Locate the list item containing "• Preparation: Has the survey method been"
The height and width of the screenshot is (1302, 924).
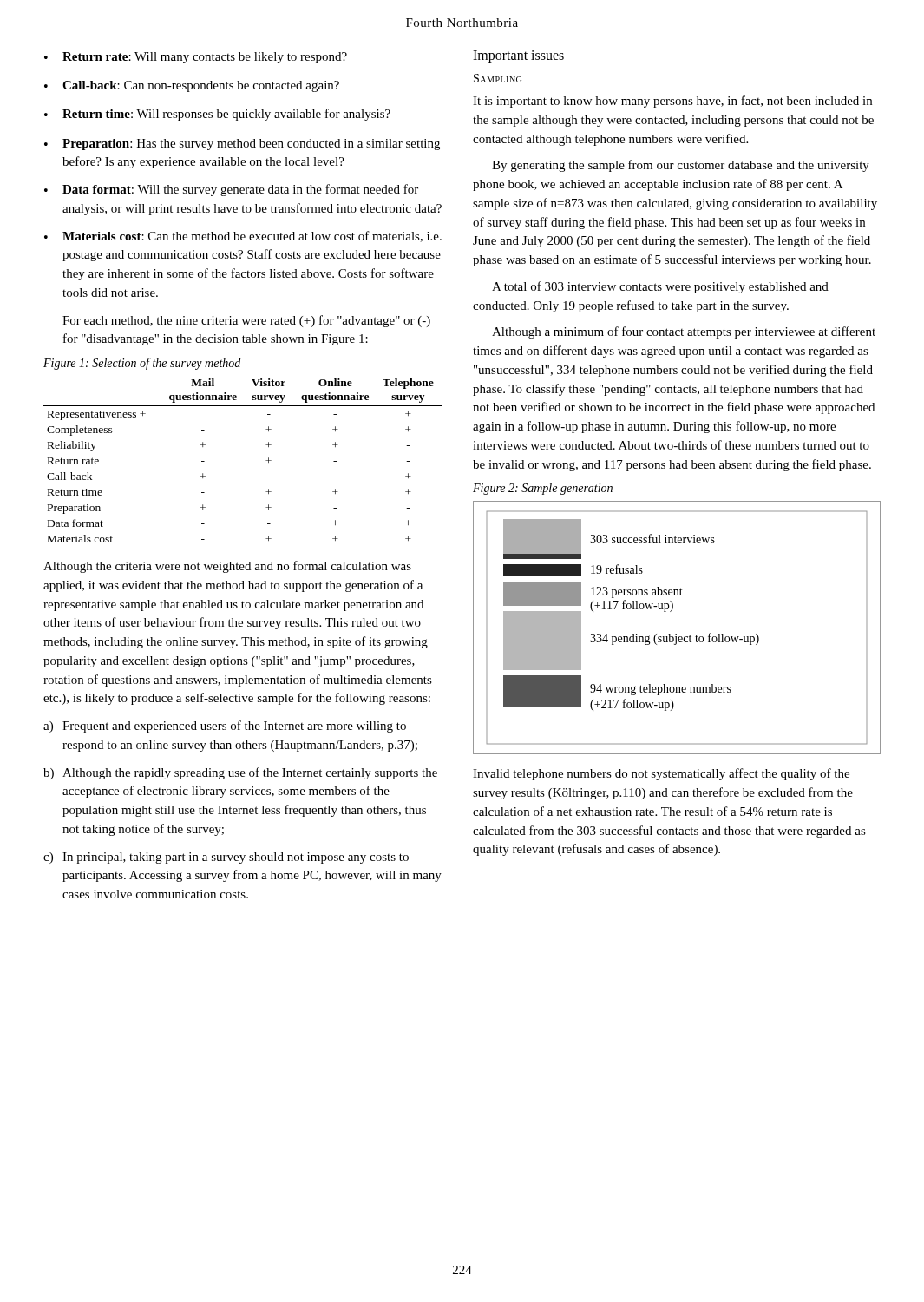[x=243, y=153]
